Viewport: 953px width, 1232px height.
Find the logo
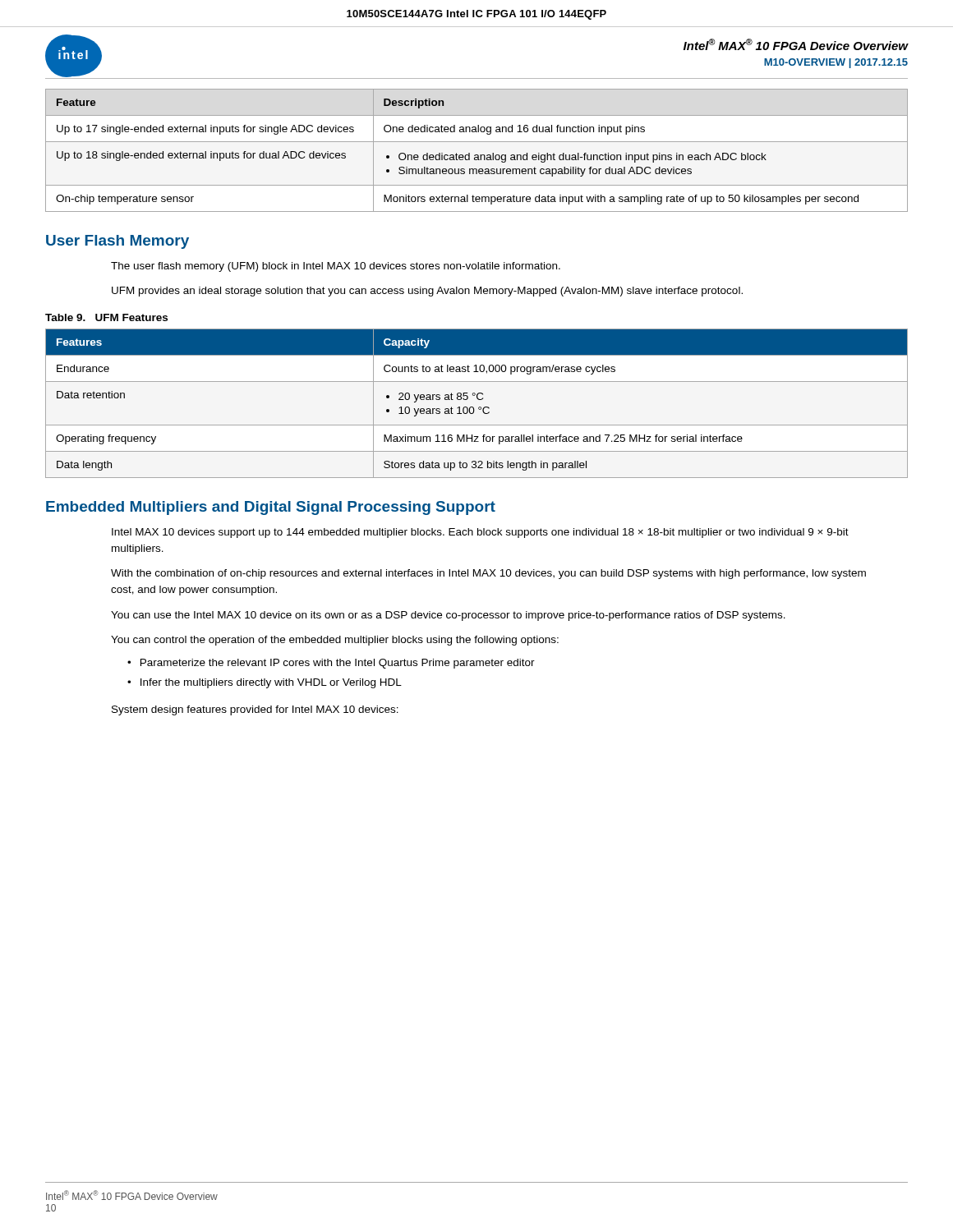click(75, 56)
